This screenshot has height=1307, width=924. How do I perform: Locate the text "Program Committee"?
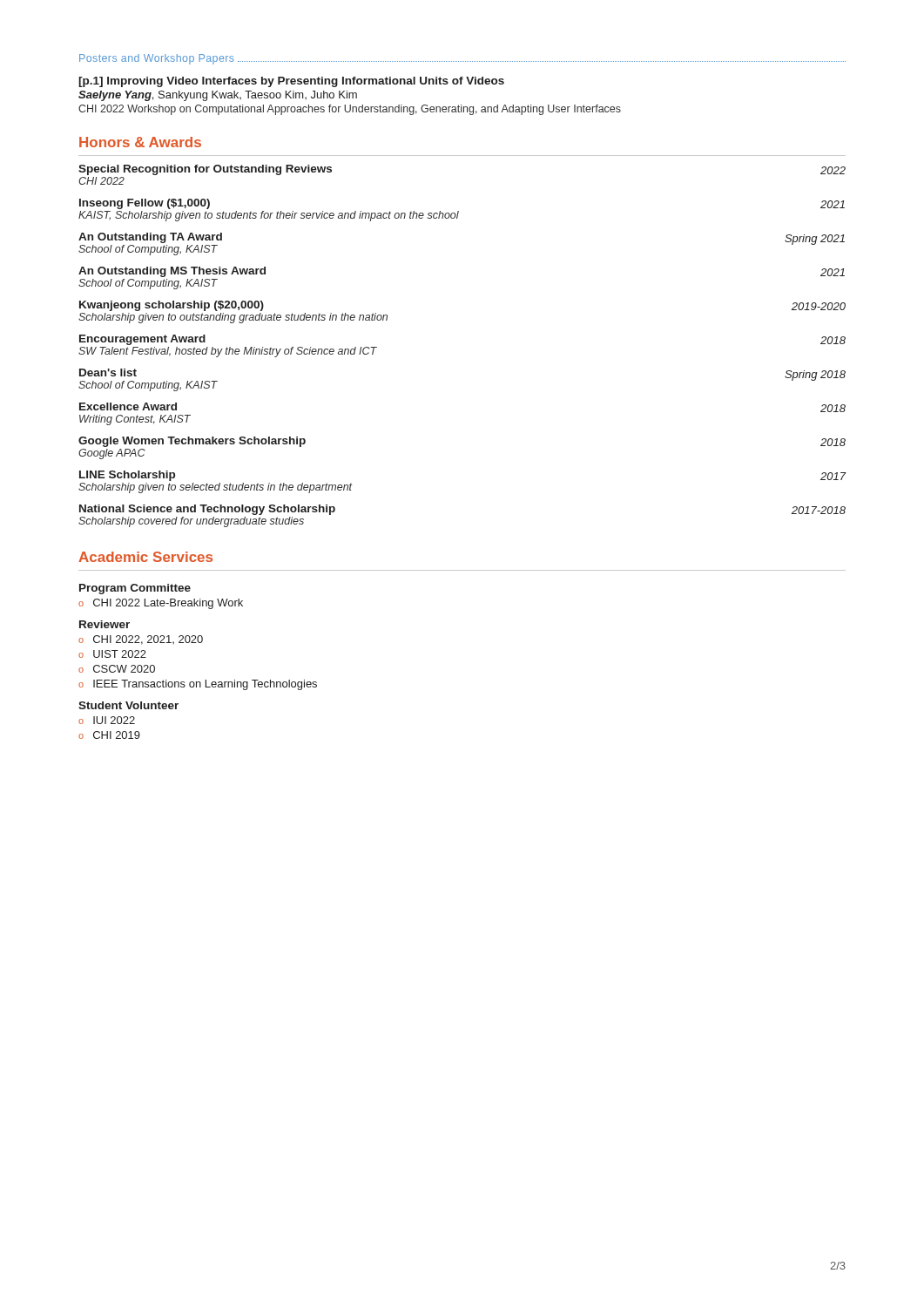(135, 588)
